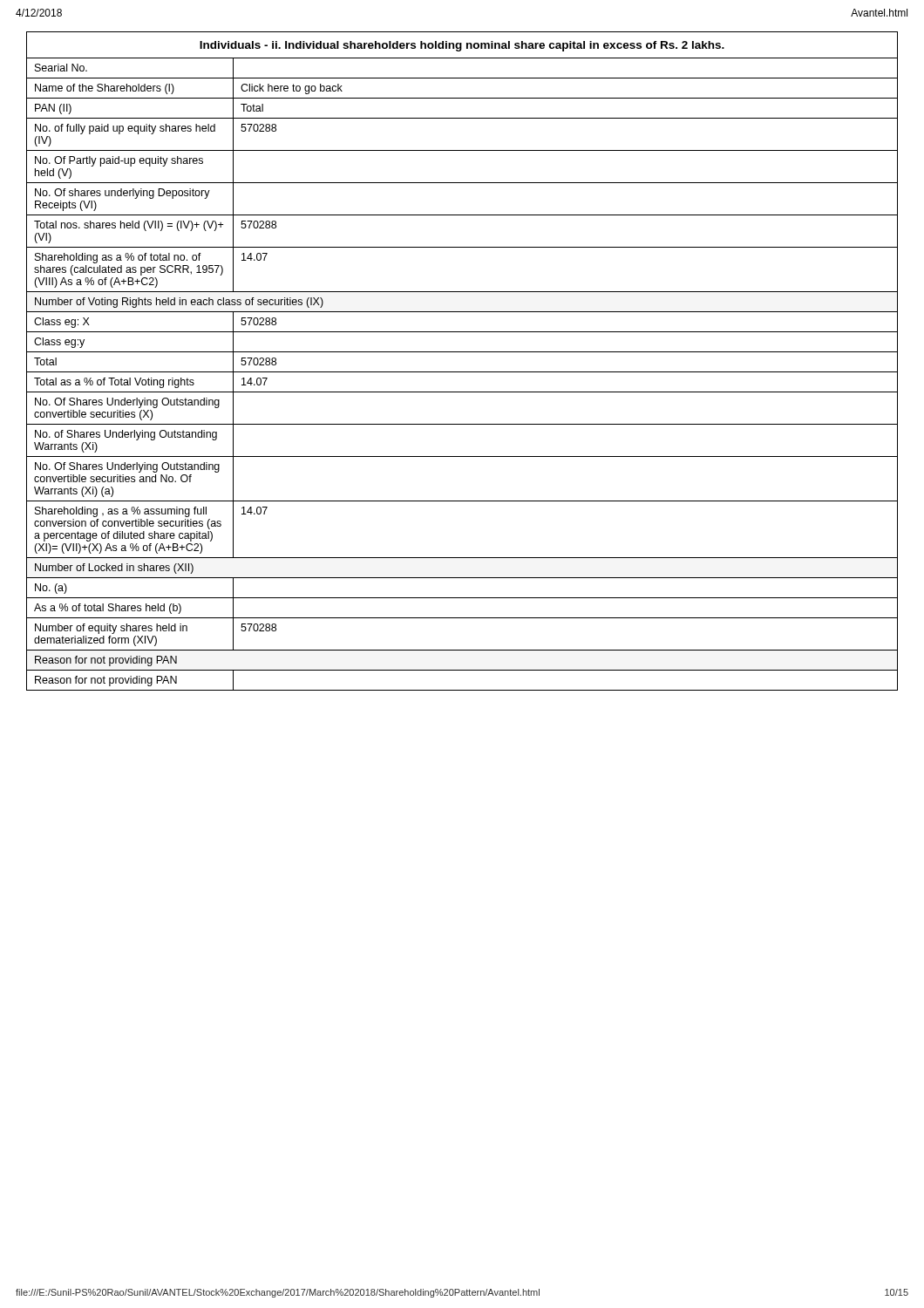
Task: Find the table
Action: pos(462,361)
